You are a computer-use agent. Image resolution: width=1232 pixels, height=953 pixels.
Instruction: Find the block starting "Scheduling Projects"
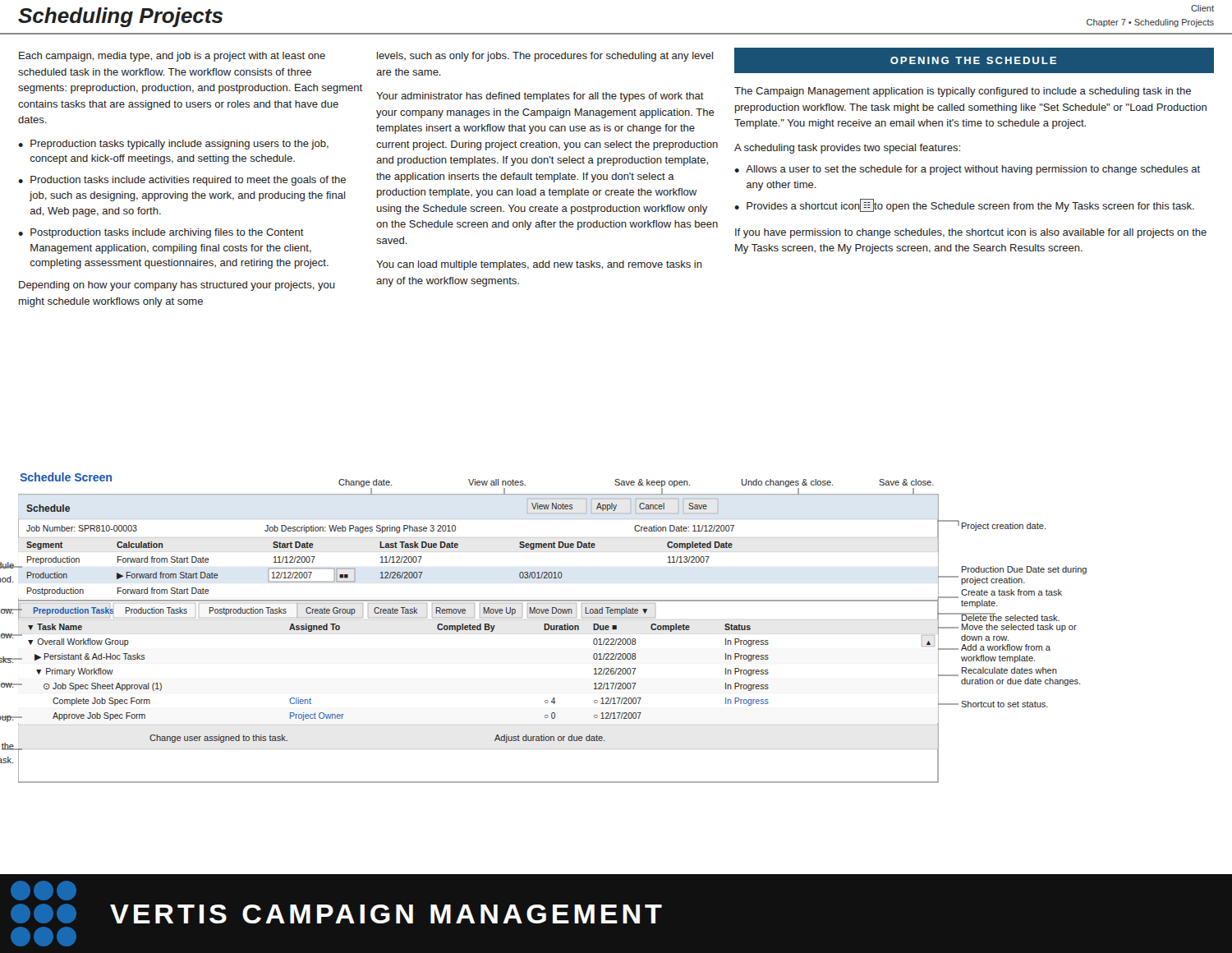tap(121, 16)
